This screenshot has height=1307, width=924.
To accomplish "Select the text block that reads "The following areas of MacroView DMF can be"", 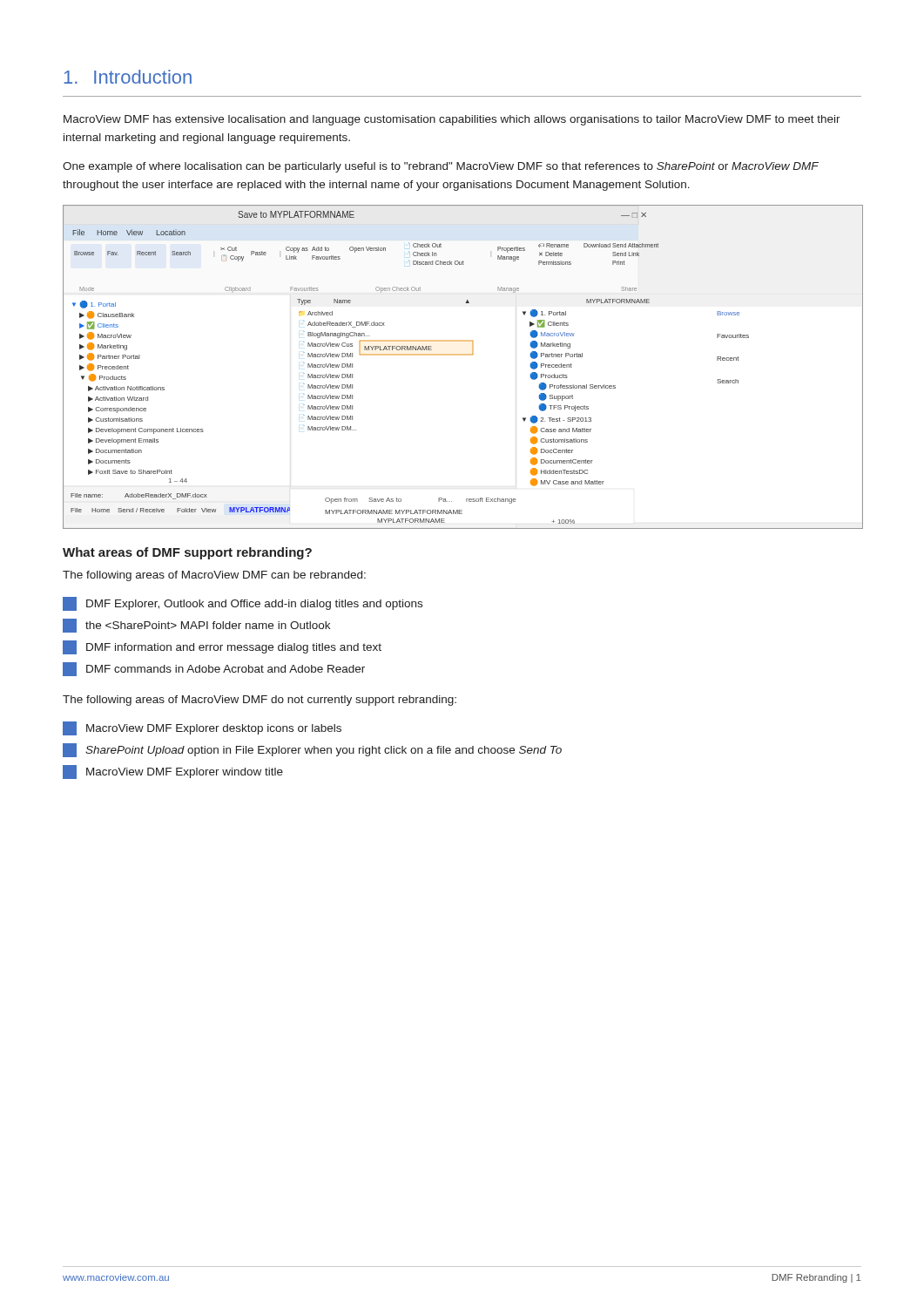I will tap(215, 574).
